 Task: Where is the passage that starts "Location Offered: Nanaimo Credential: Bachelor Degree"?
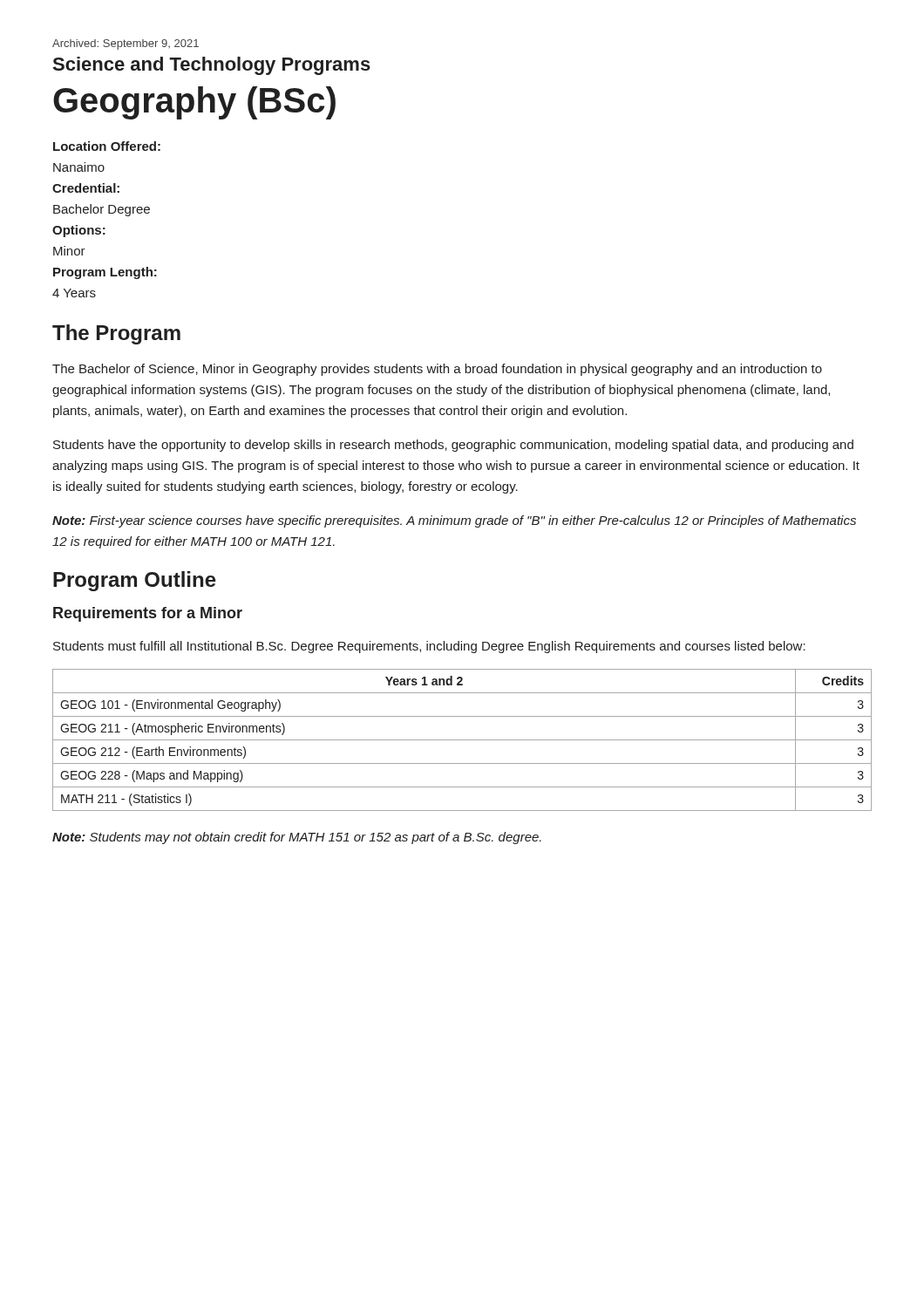pyautogui.click(x=107, y=146)
